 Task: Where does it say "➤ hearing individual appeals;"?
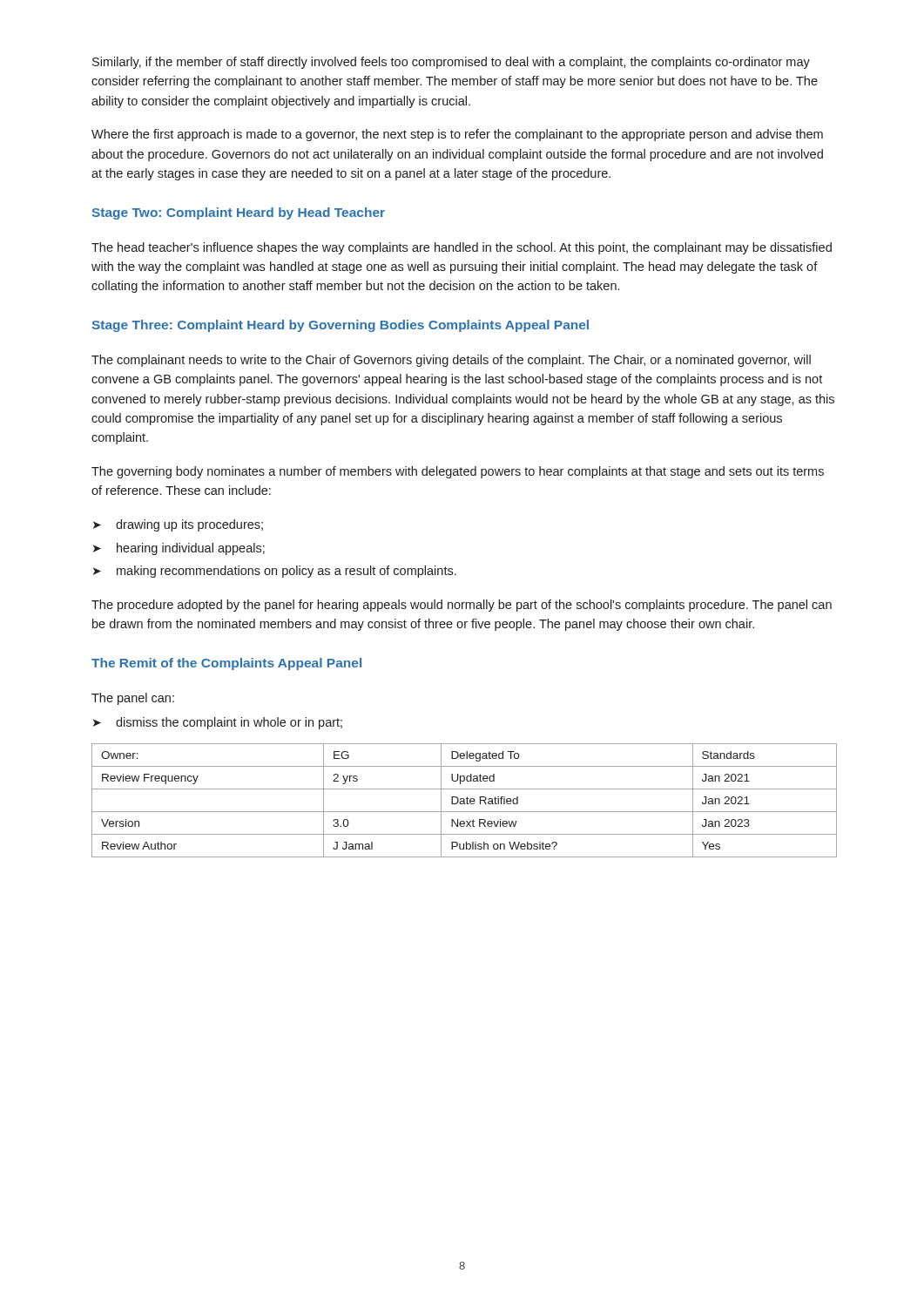(179, 549)
